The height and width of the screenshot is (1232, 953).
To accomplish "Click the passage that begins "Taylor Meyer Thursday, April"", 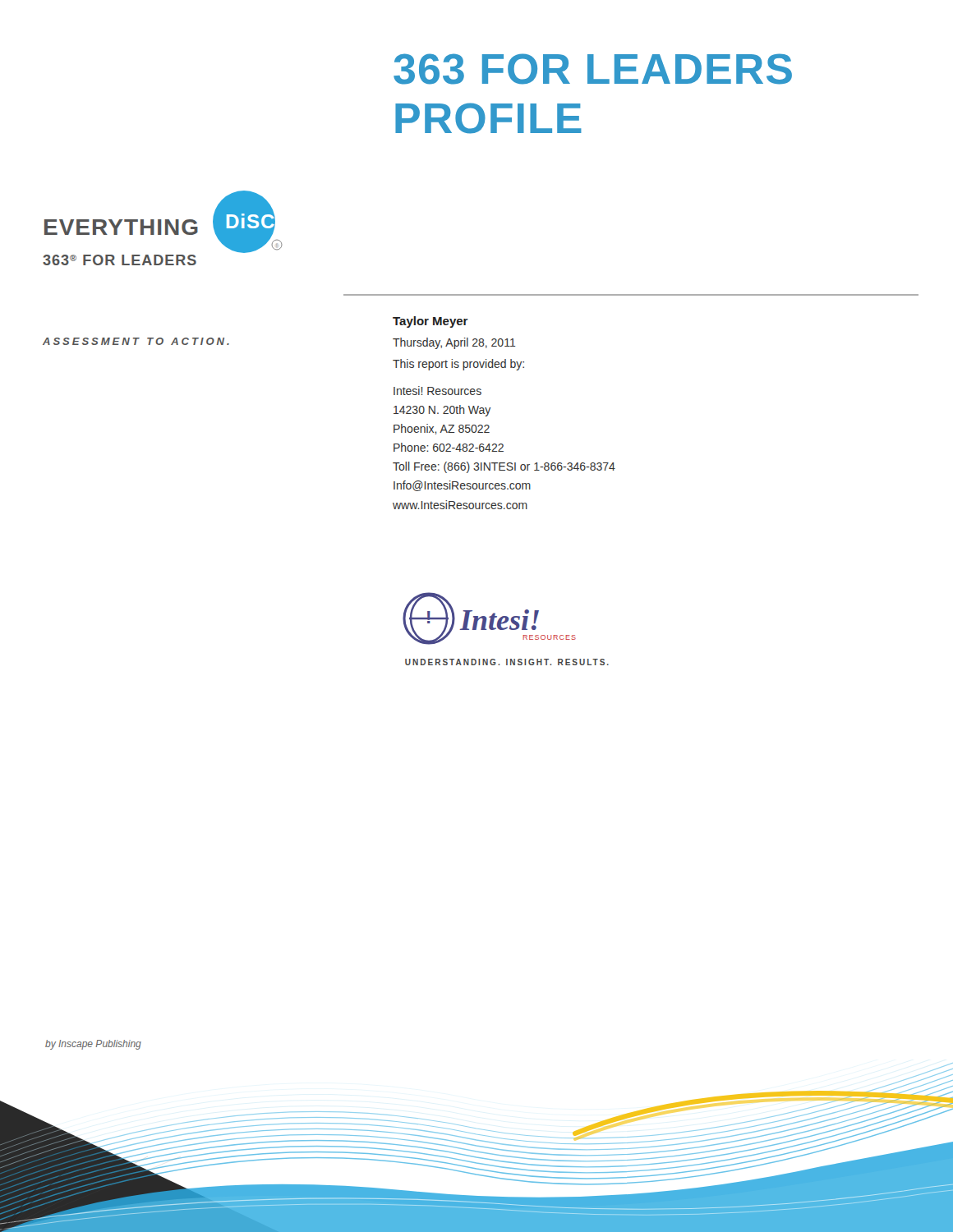I will [430, 322].
